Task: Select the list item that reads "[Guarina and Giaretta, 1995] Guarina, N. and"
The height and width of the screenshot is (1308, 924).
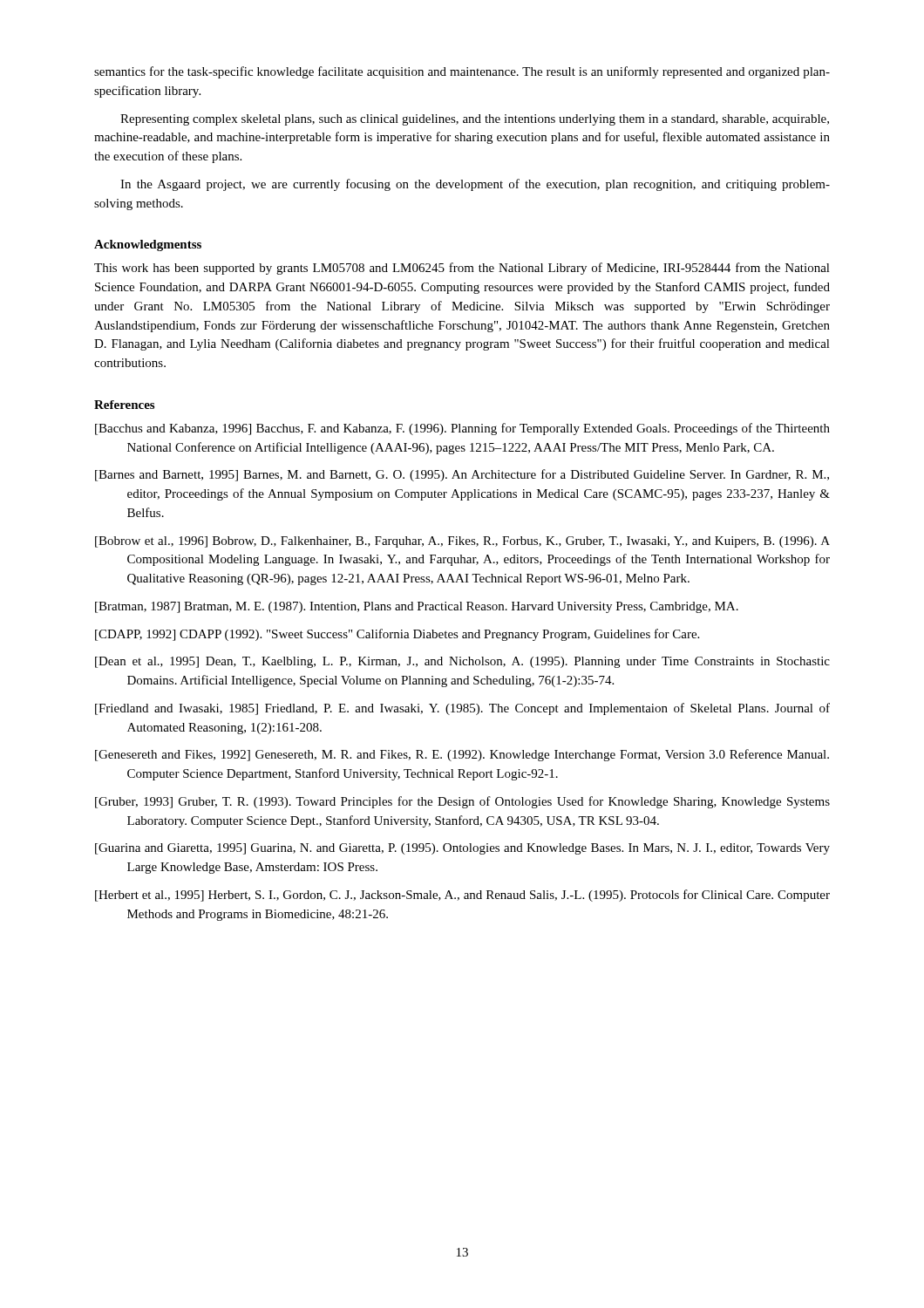Action: [x=462, y=857]
